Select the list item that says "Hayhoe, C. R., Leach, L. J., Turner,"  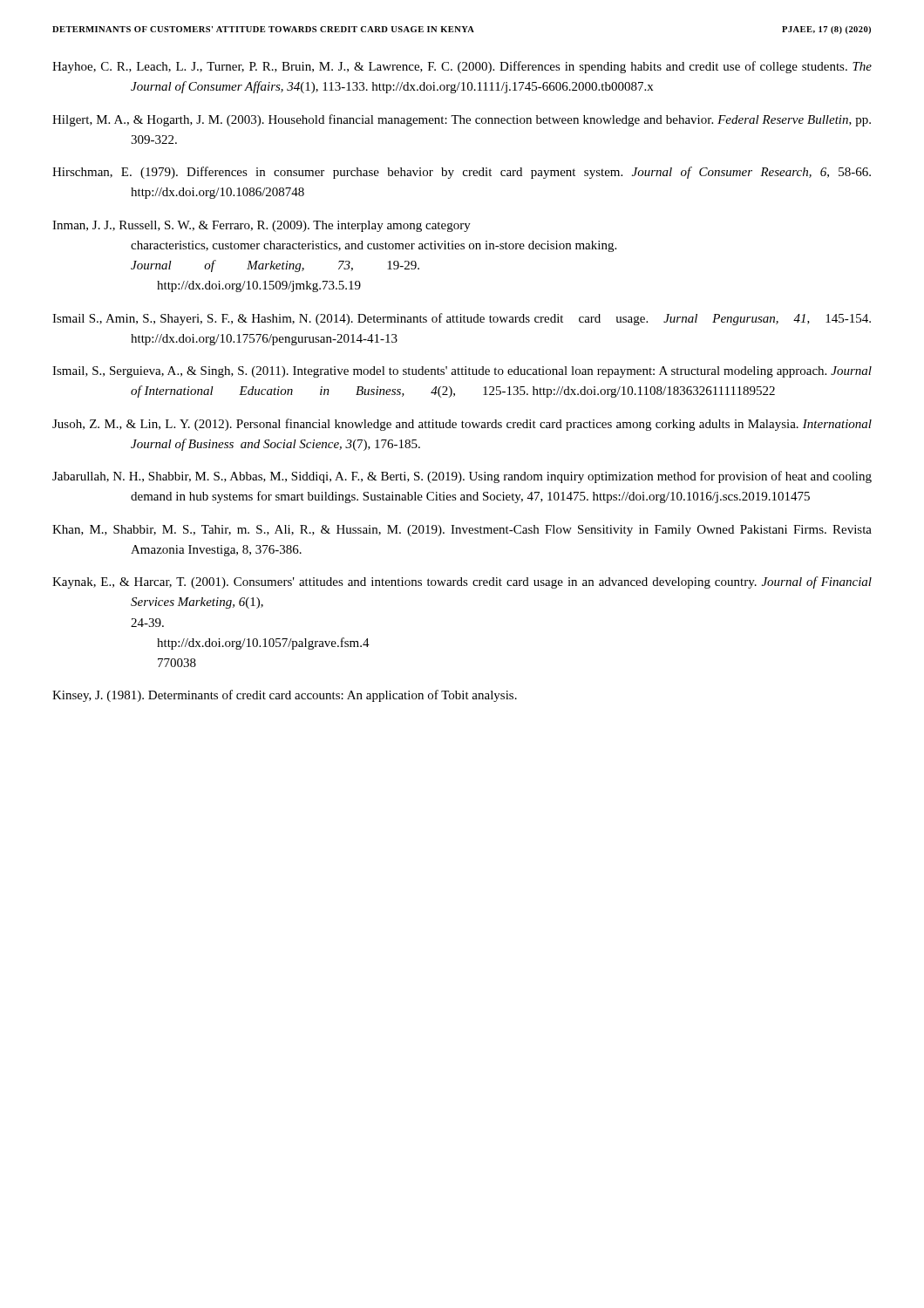(x=462, y=76)
